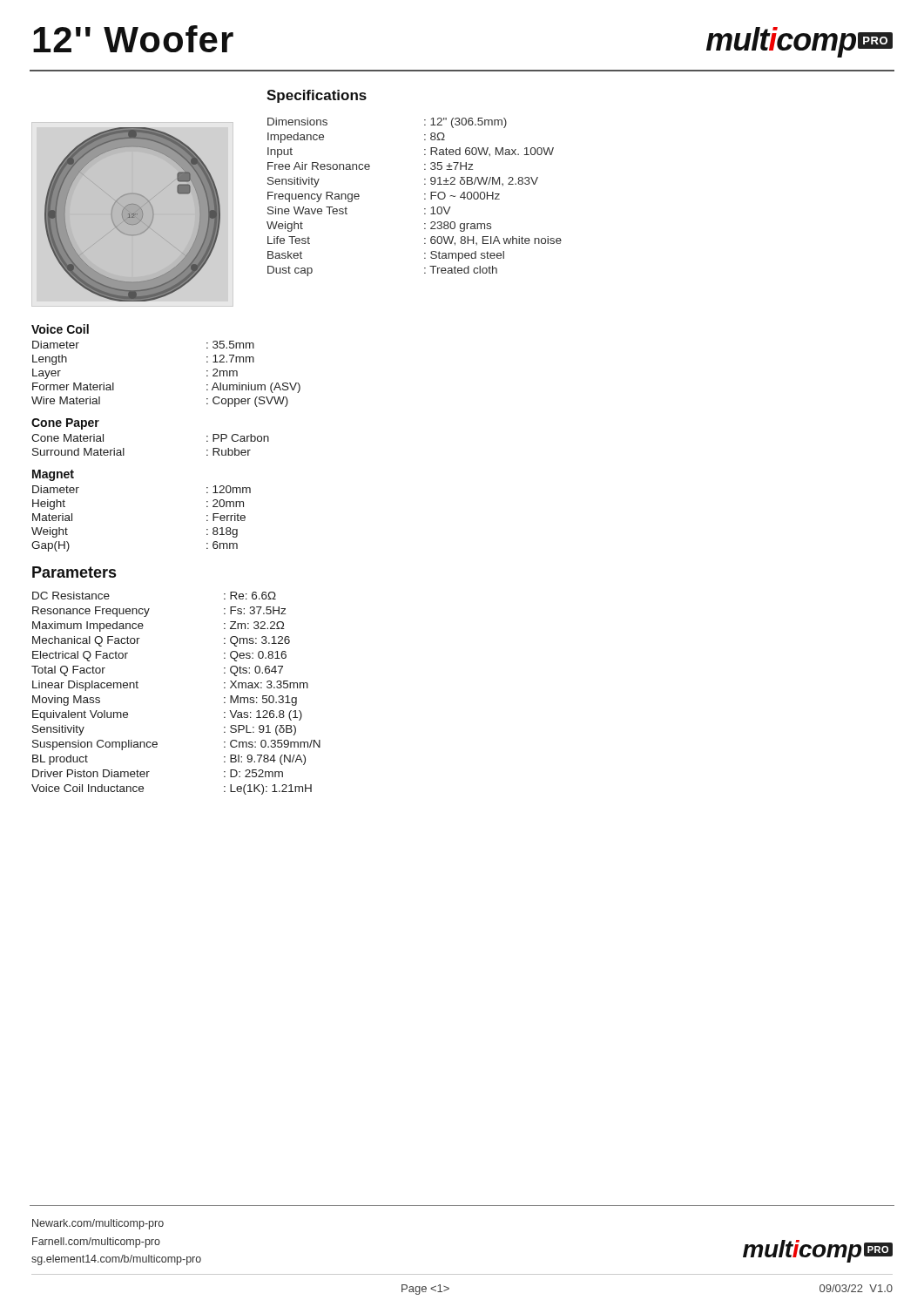Find "12'' Woofer" on this page
Image resolution: width=924 pixels, height=1307 pixels.
coord(133,40)
